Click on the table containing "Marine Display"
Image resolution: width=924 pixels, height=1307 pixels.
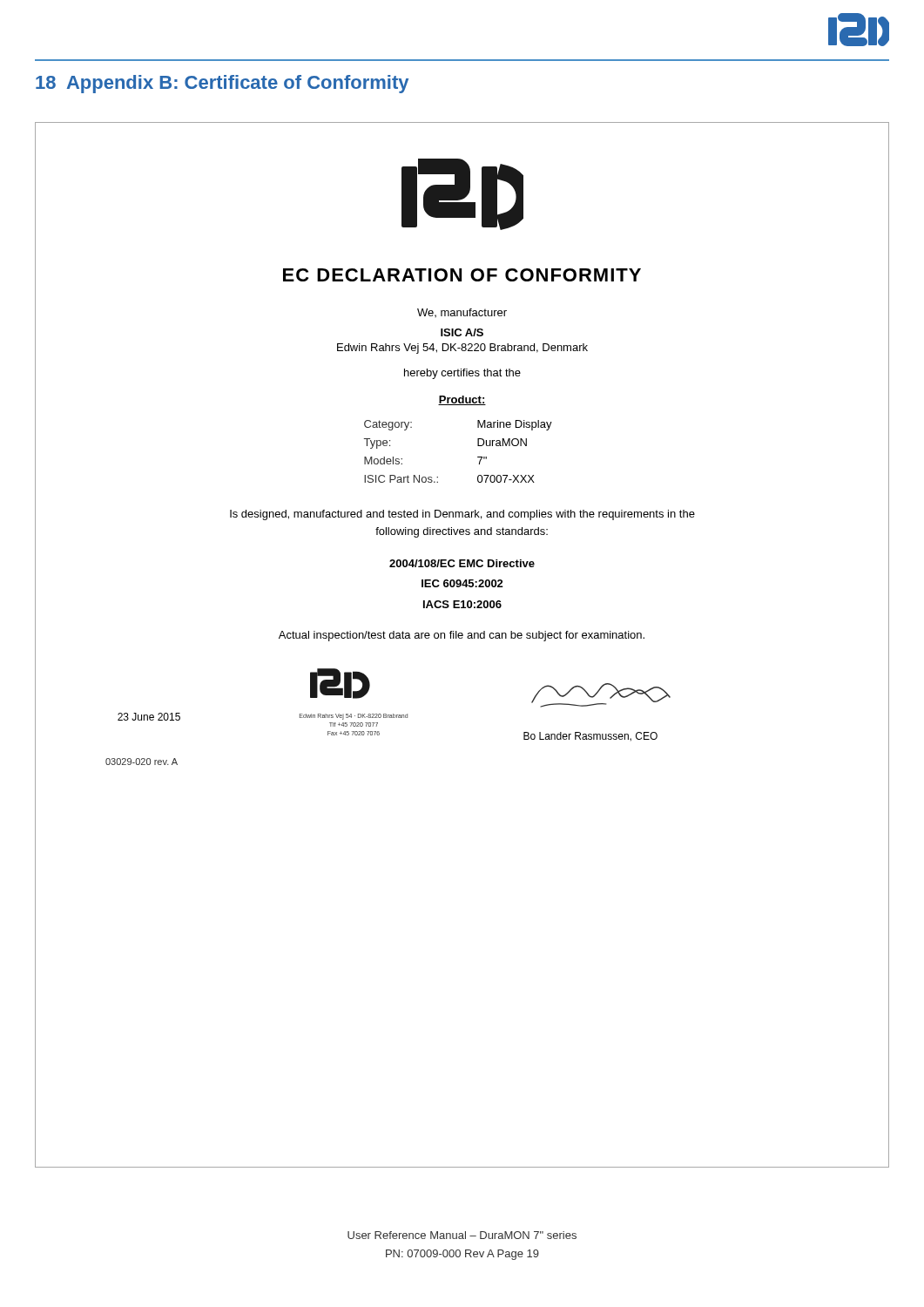click(x=462, y=451)
